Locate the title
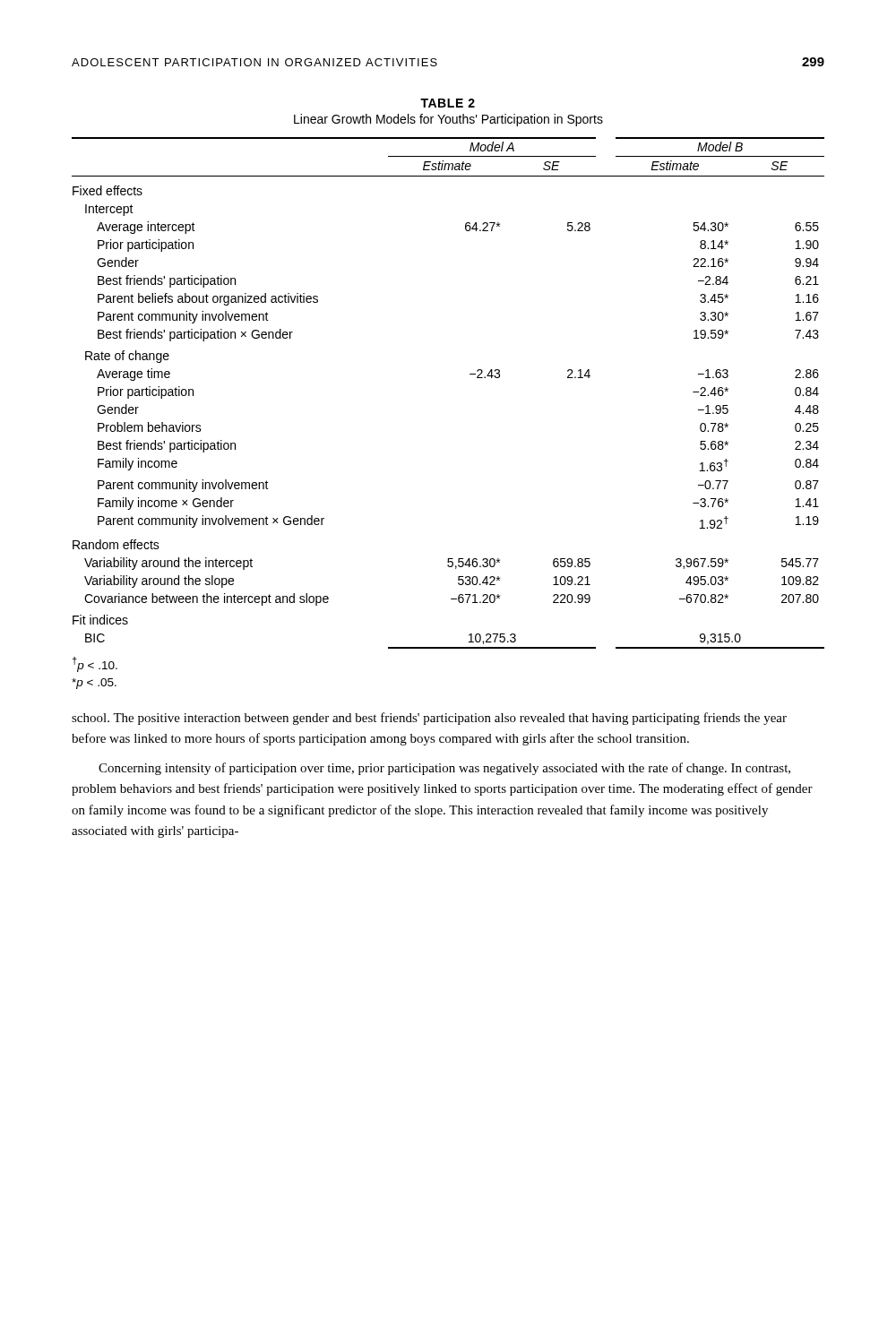 [x=448, y=103]
